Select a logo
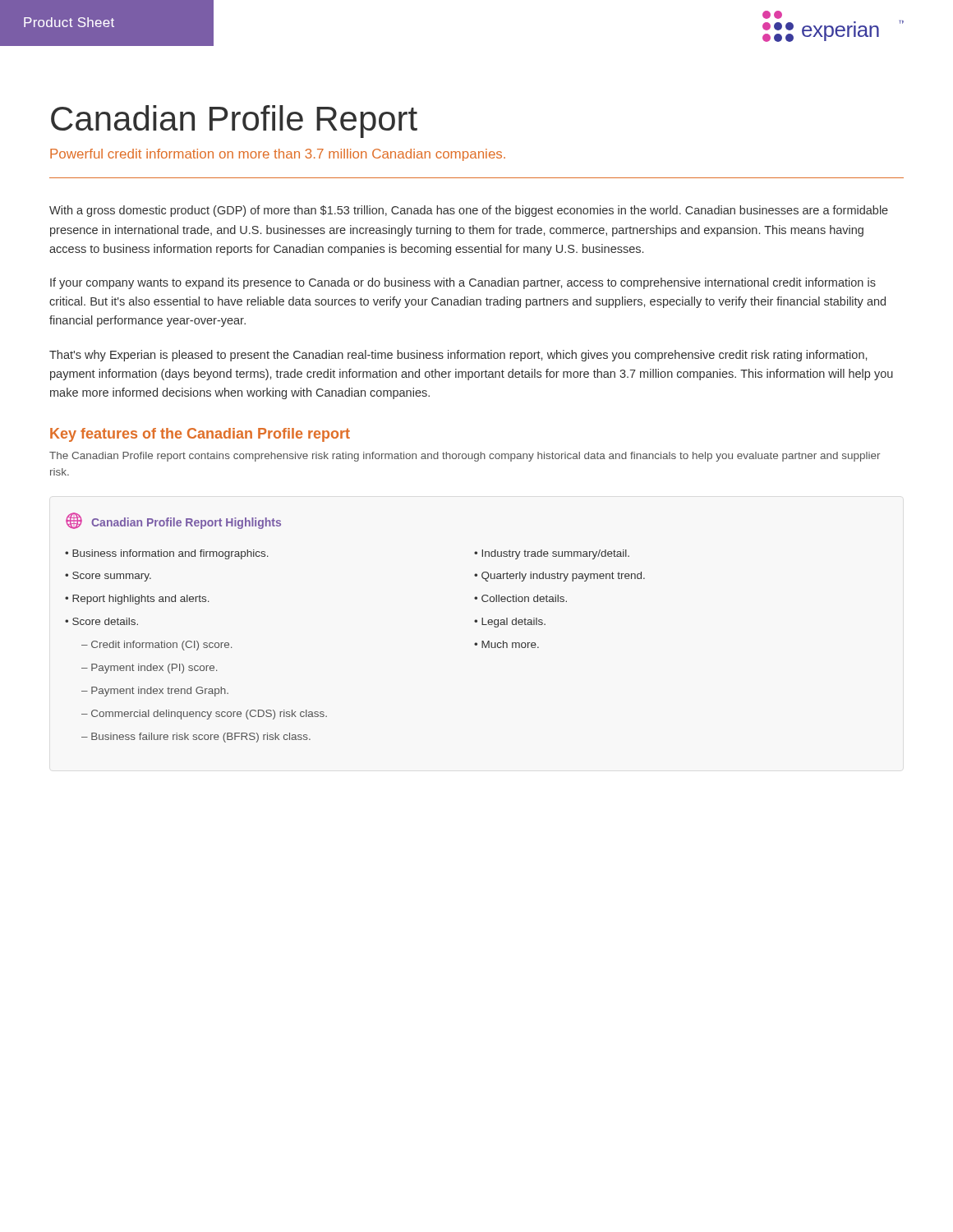 (832, 32)
